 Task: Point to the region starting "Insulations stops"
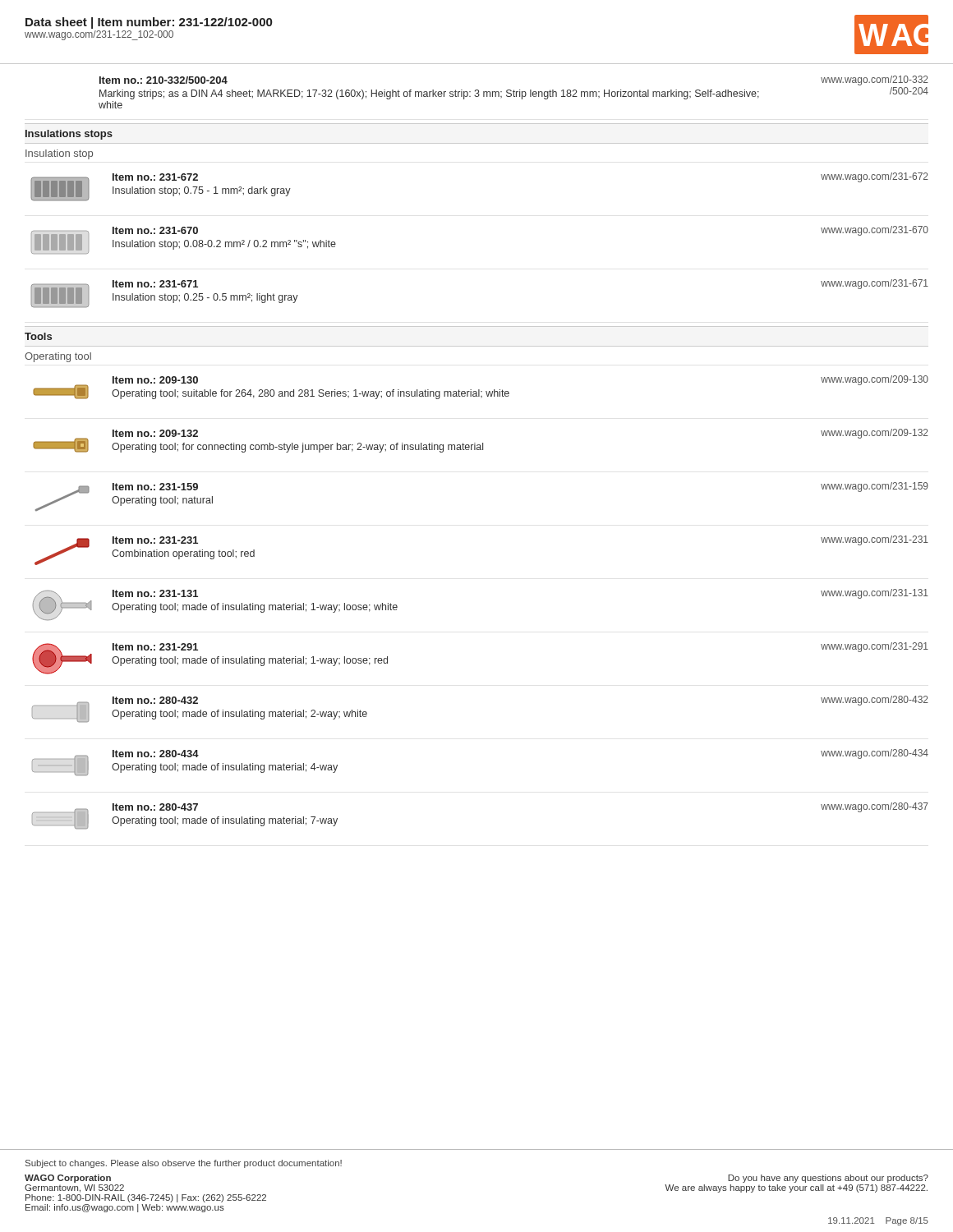click(69, 133)
